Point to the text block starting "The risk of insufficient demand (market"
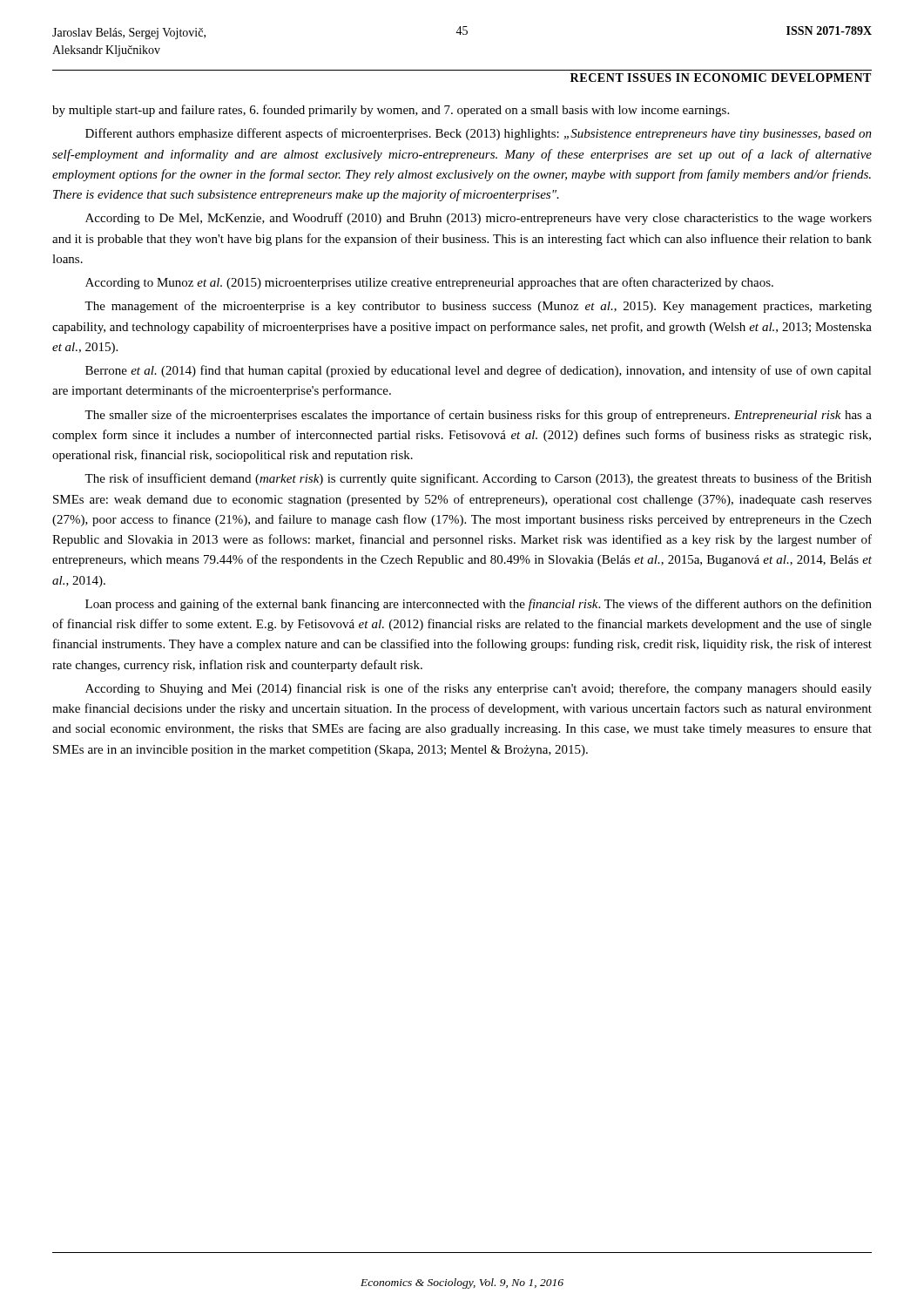Image resolution: width=924 pixels, height=1307 pixels. point(462,529)
